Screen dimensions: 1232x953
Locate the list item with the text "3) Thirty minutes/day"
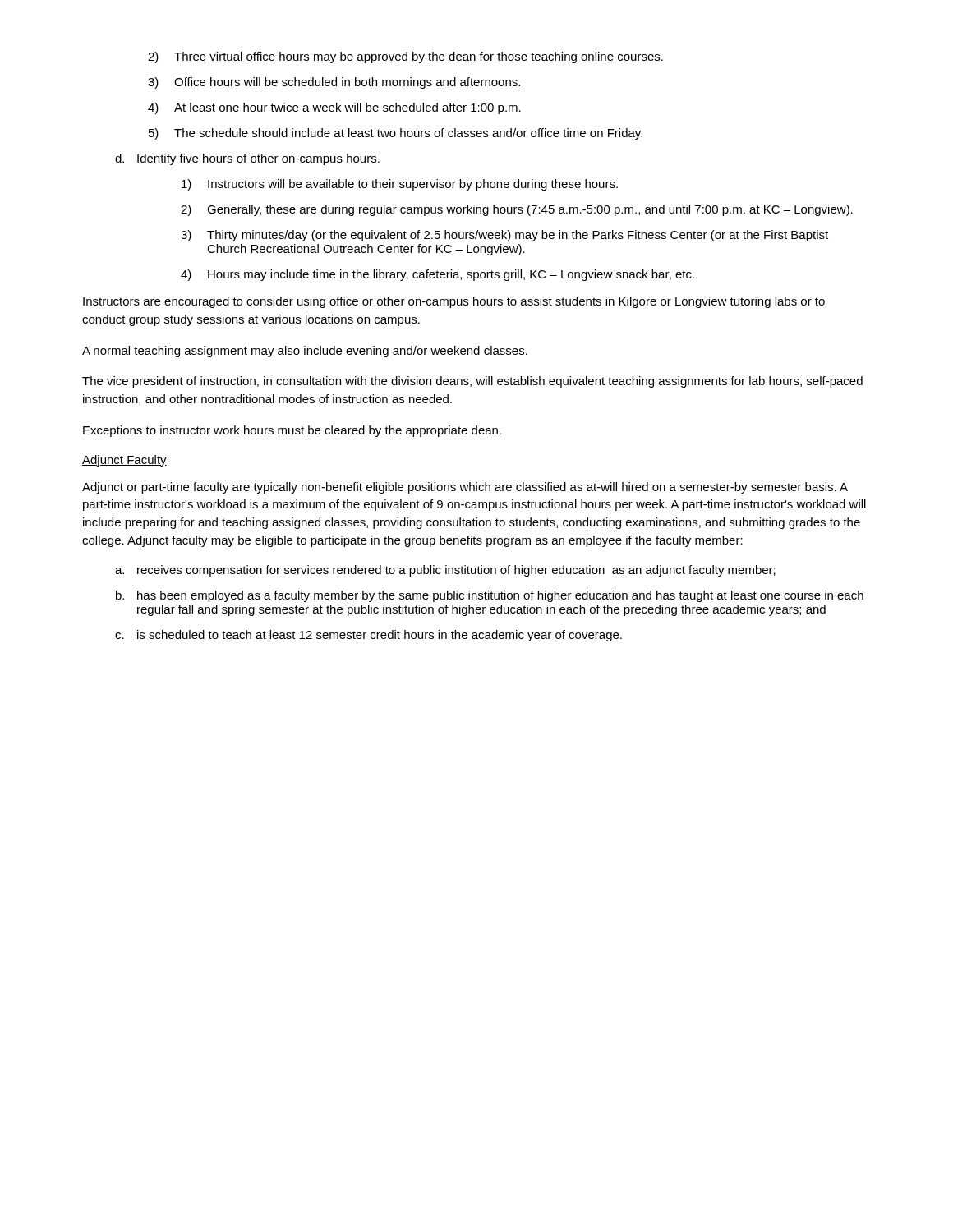526,241
